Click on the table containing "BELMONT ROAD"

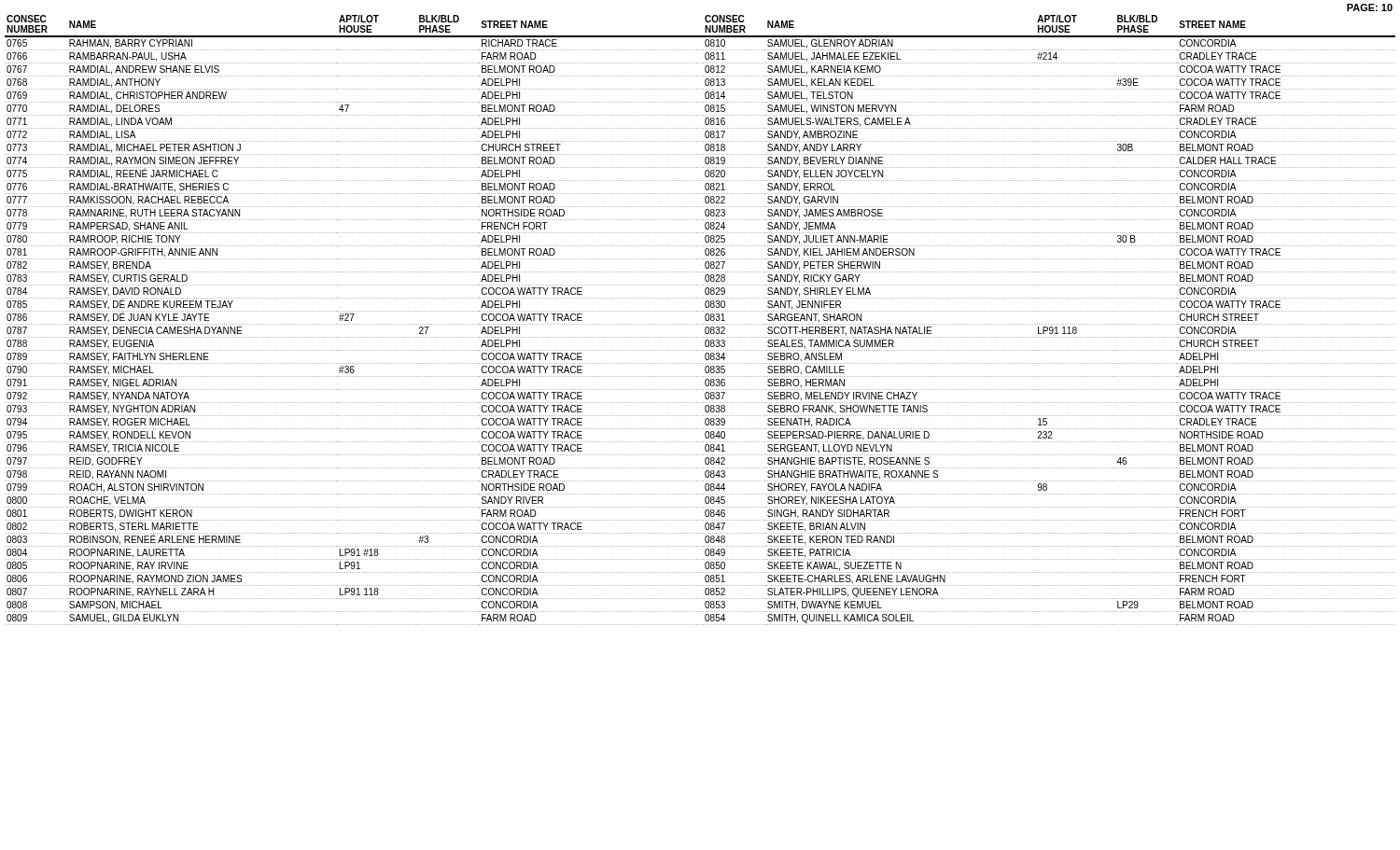click(x=700, y=319)
